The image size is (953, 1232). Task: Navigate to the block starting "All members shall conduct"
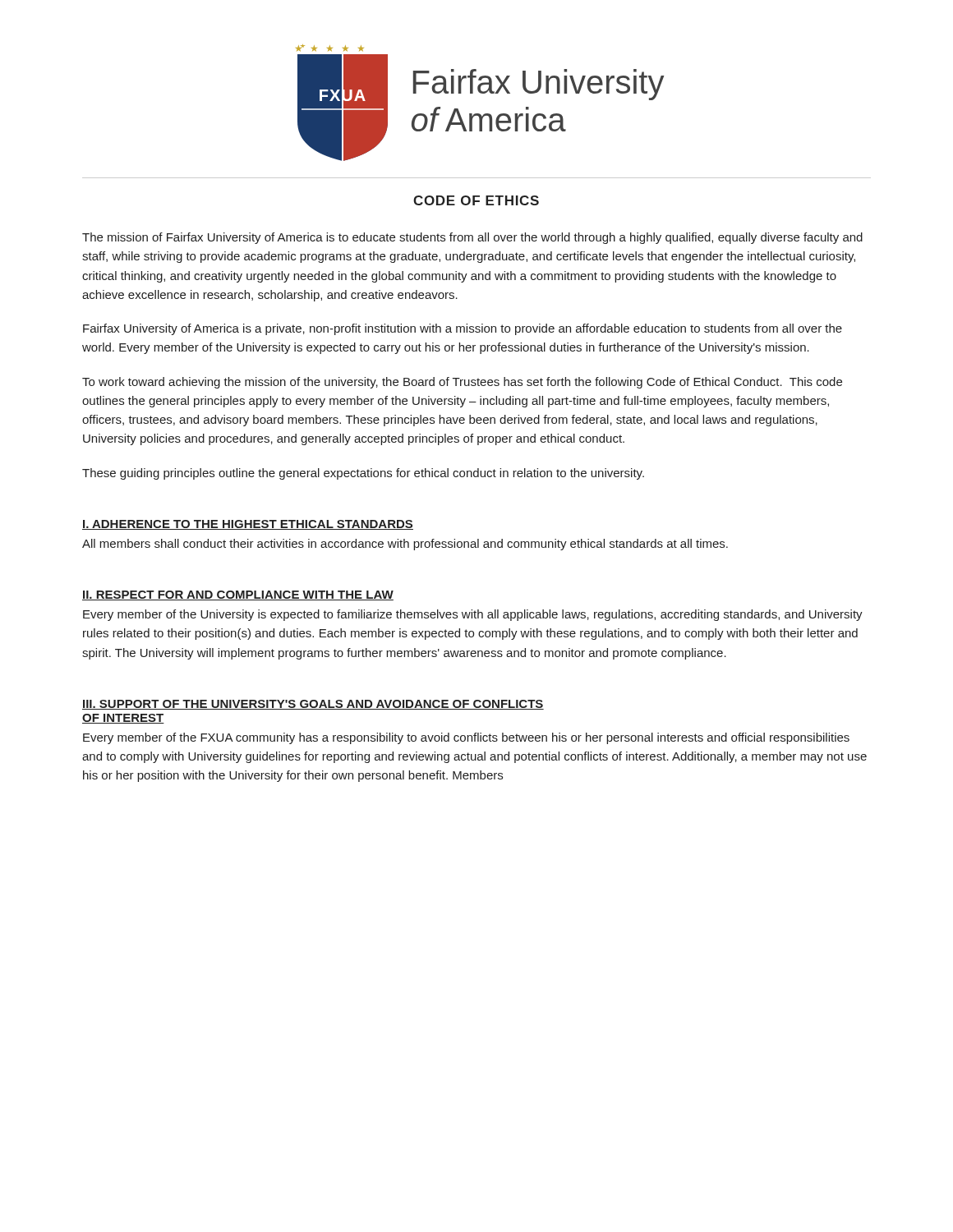(x=405, y=543)
